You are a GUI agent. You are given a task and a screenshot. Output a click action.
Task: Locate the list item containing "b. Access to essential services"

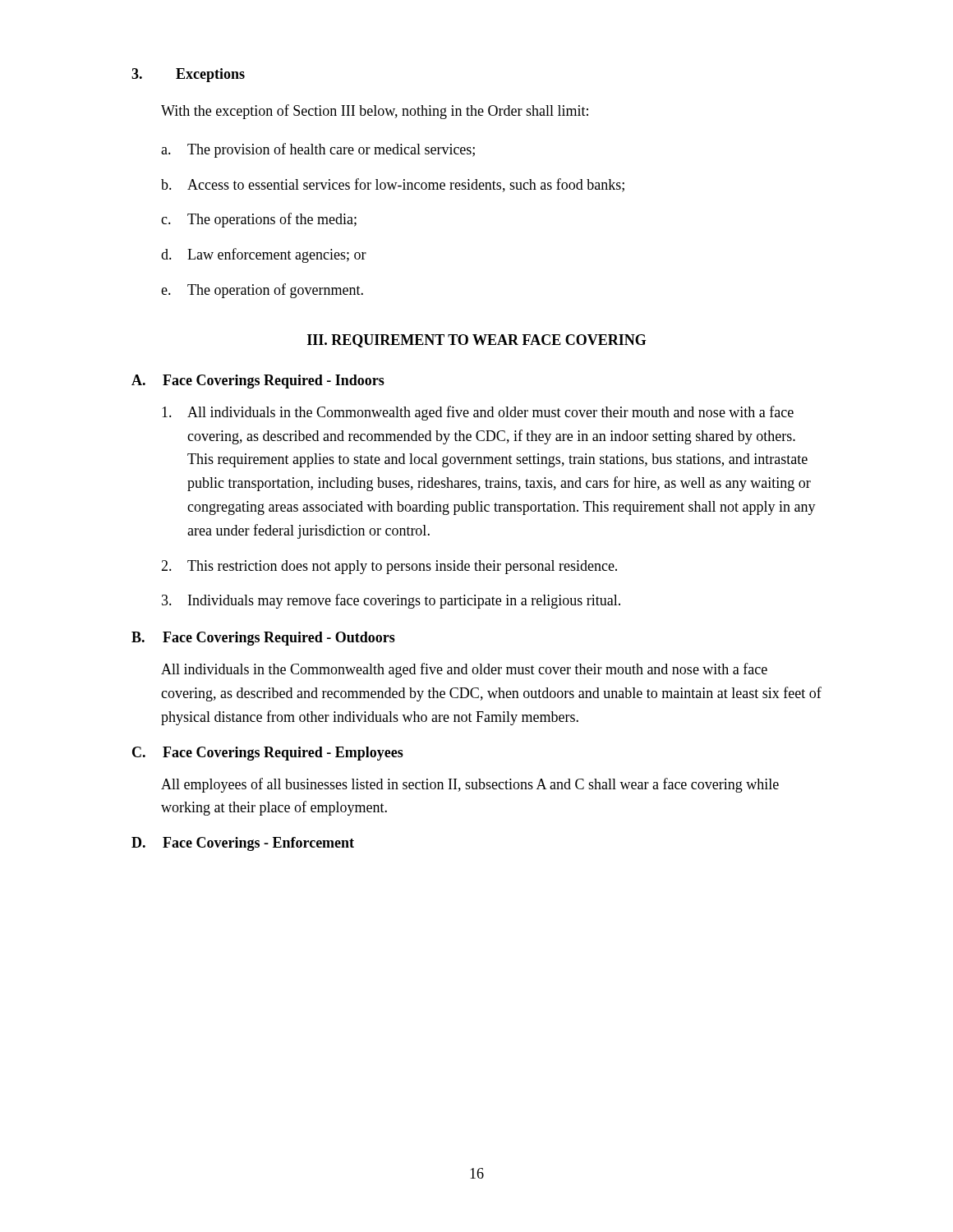[x=393, y=185]
